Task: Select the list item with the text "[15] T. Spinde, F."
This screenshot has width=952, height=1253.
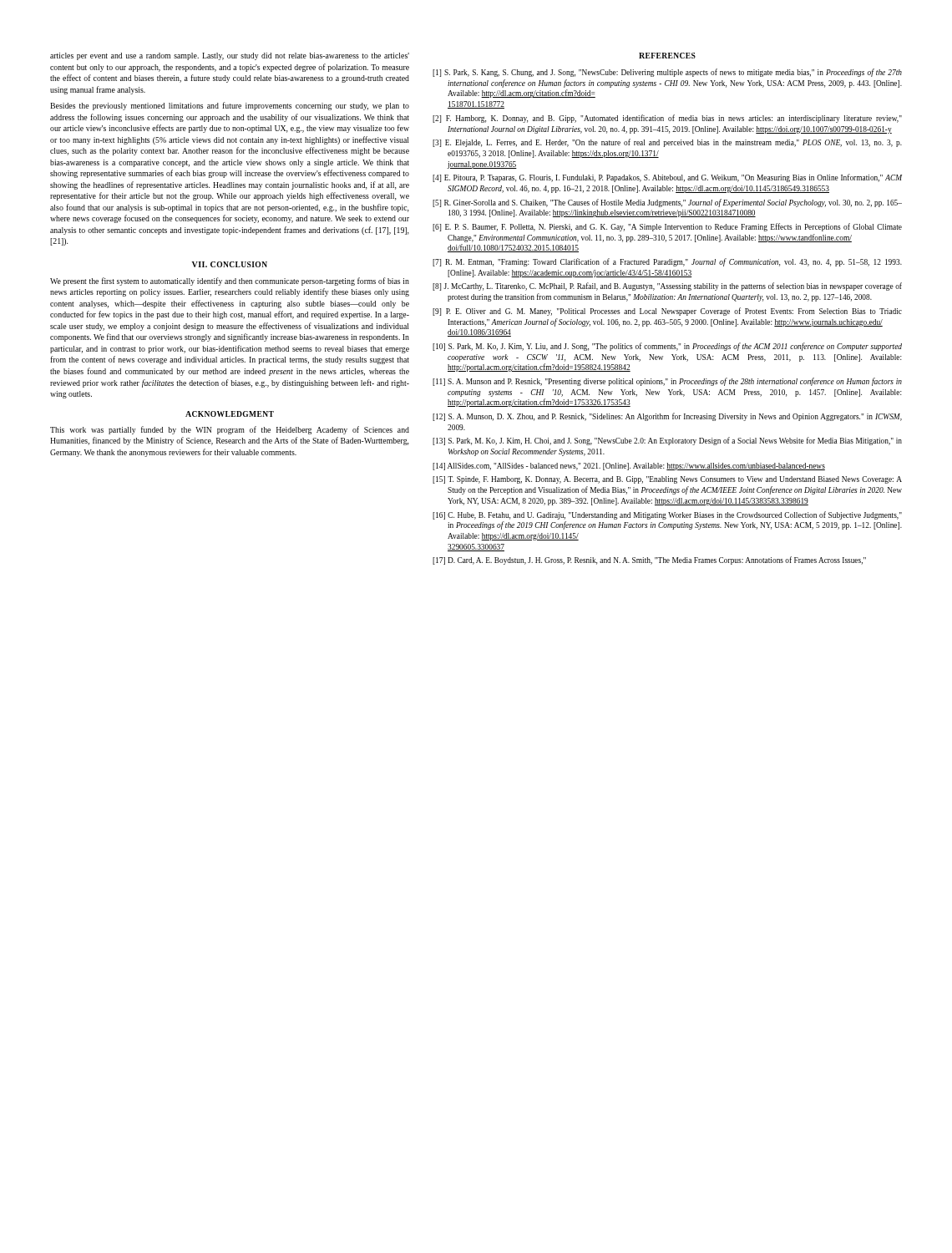Action: (x=667, y=491)
